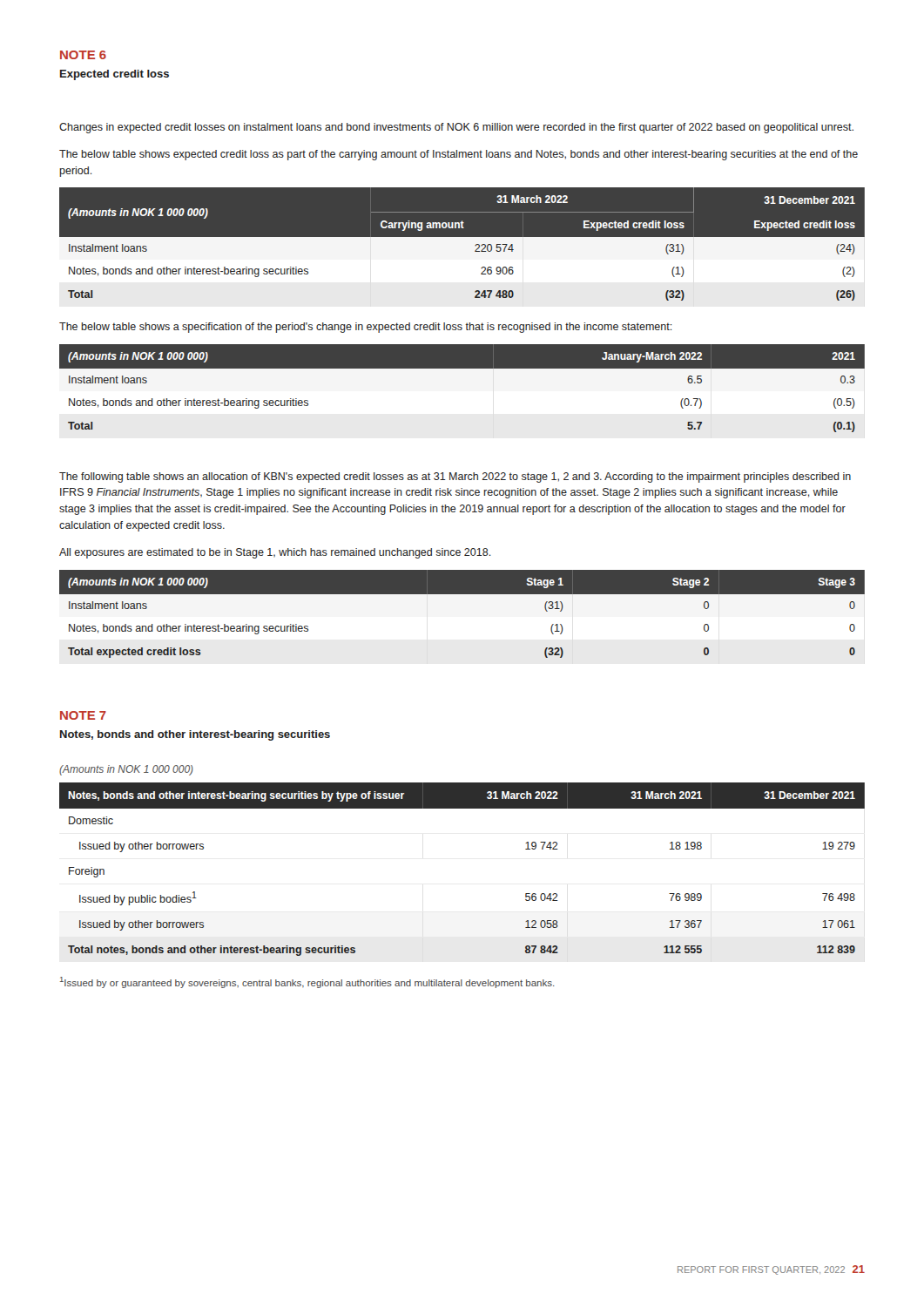Locate the section header containing "NOTE 7"
The image size is (924, 1307).
click(83, 715)
